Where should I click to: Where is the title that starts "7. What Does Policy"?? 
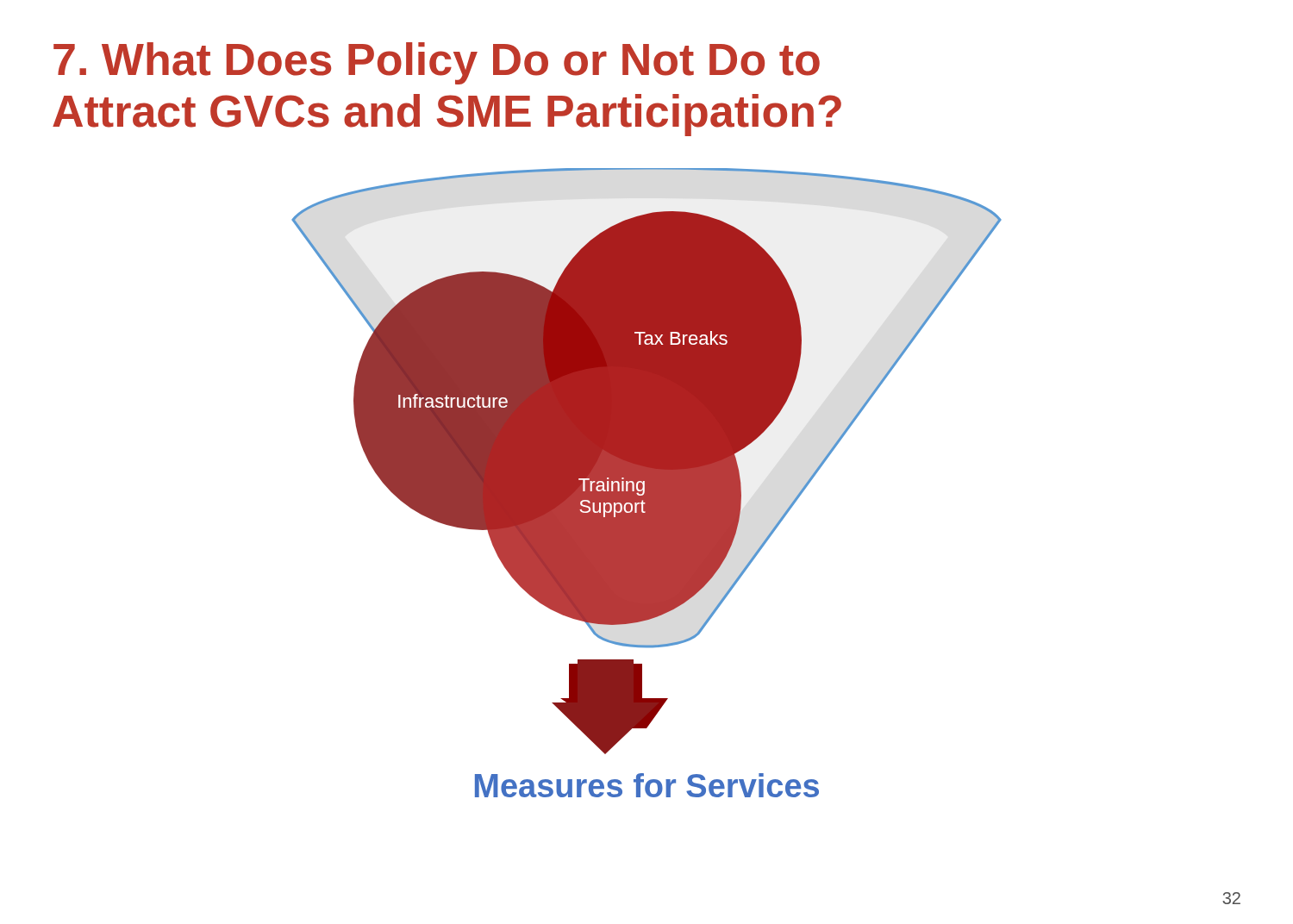pos(448,85)
